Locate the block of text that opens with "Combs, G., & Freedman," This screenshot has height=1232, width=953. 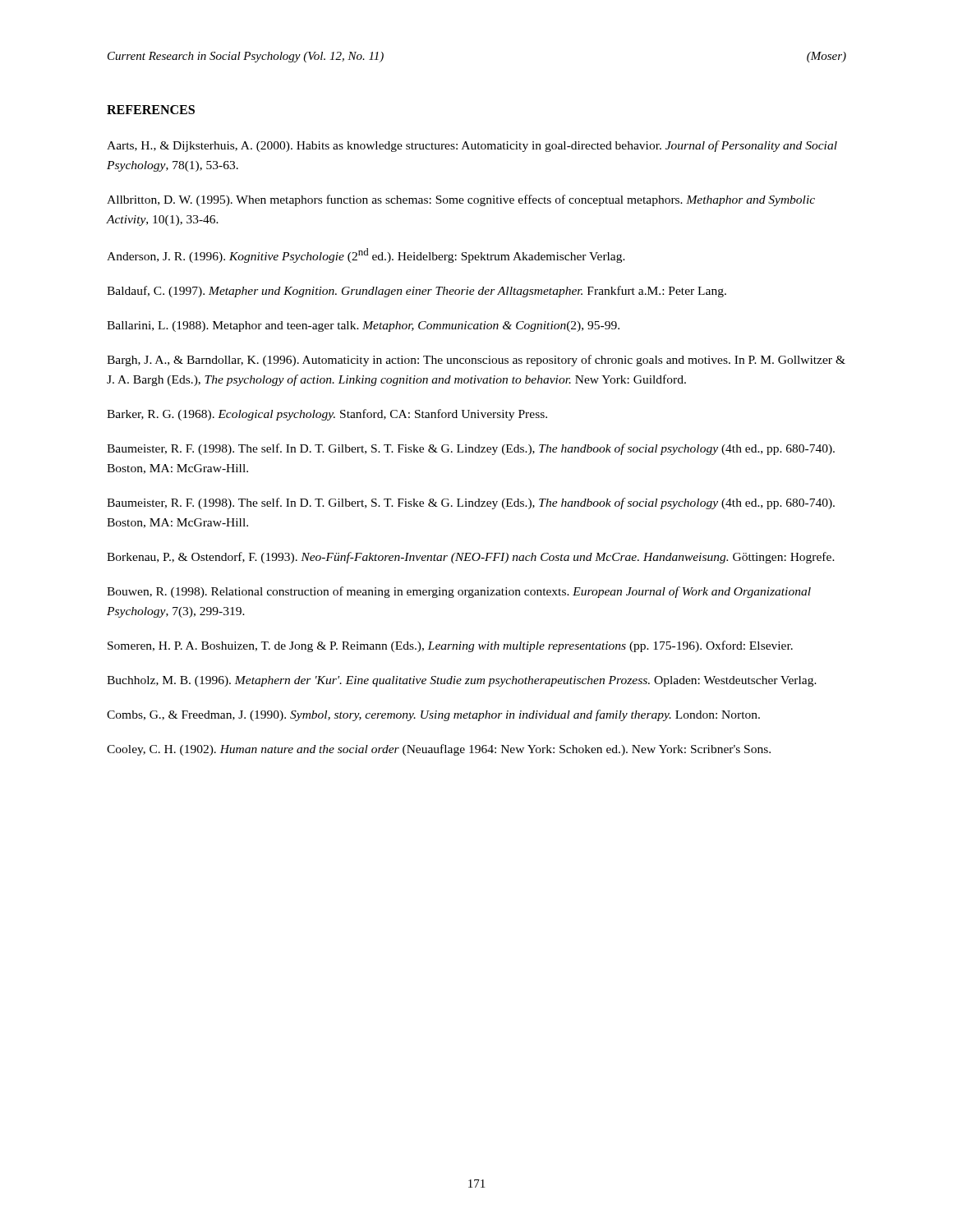point(434,714)
